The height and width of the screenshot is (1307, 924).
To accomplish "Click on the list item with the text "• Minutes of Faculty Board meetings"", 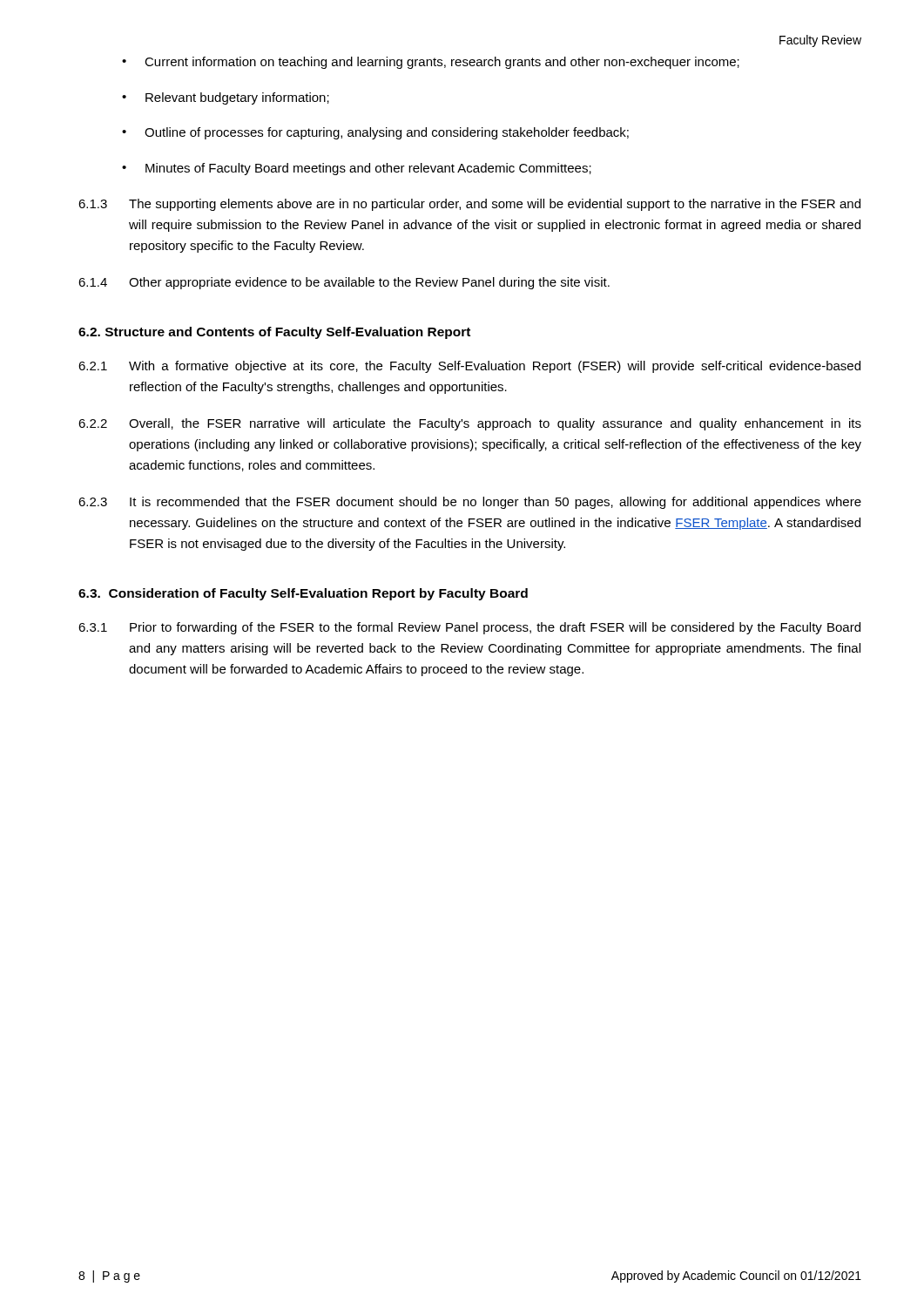I will [x=357, y=168].
